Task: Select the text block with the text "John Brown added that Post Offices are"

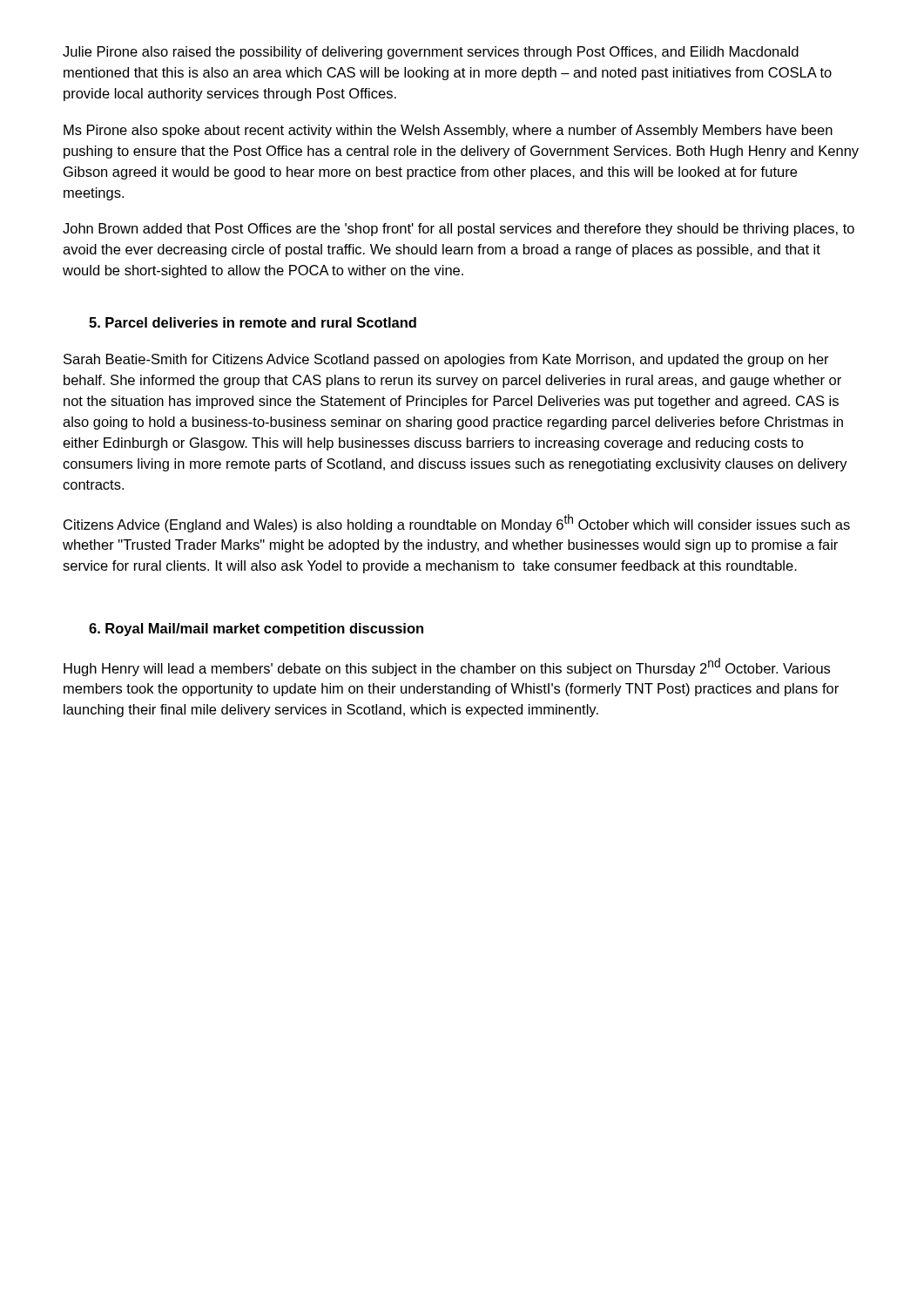Action: (x=459, y=250)
